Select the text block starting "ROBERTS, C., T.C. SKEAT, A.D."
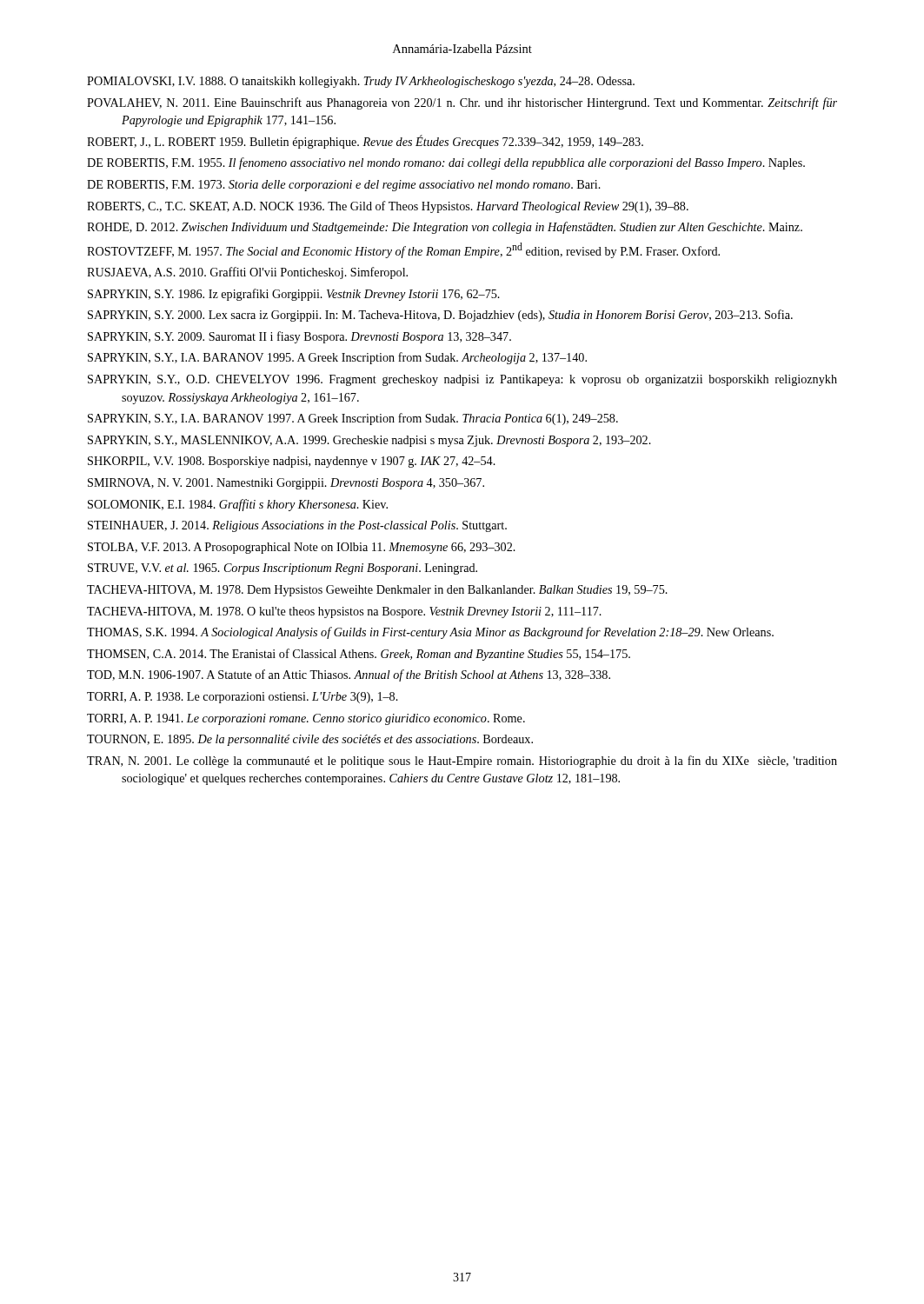The width and height of the screenshot is (924, 1304). coord(388,206)
